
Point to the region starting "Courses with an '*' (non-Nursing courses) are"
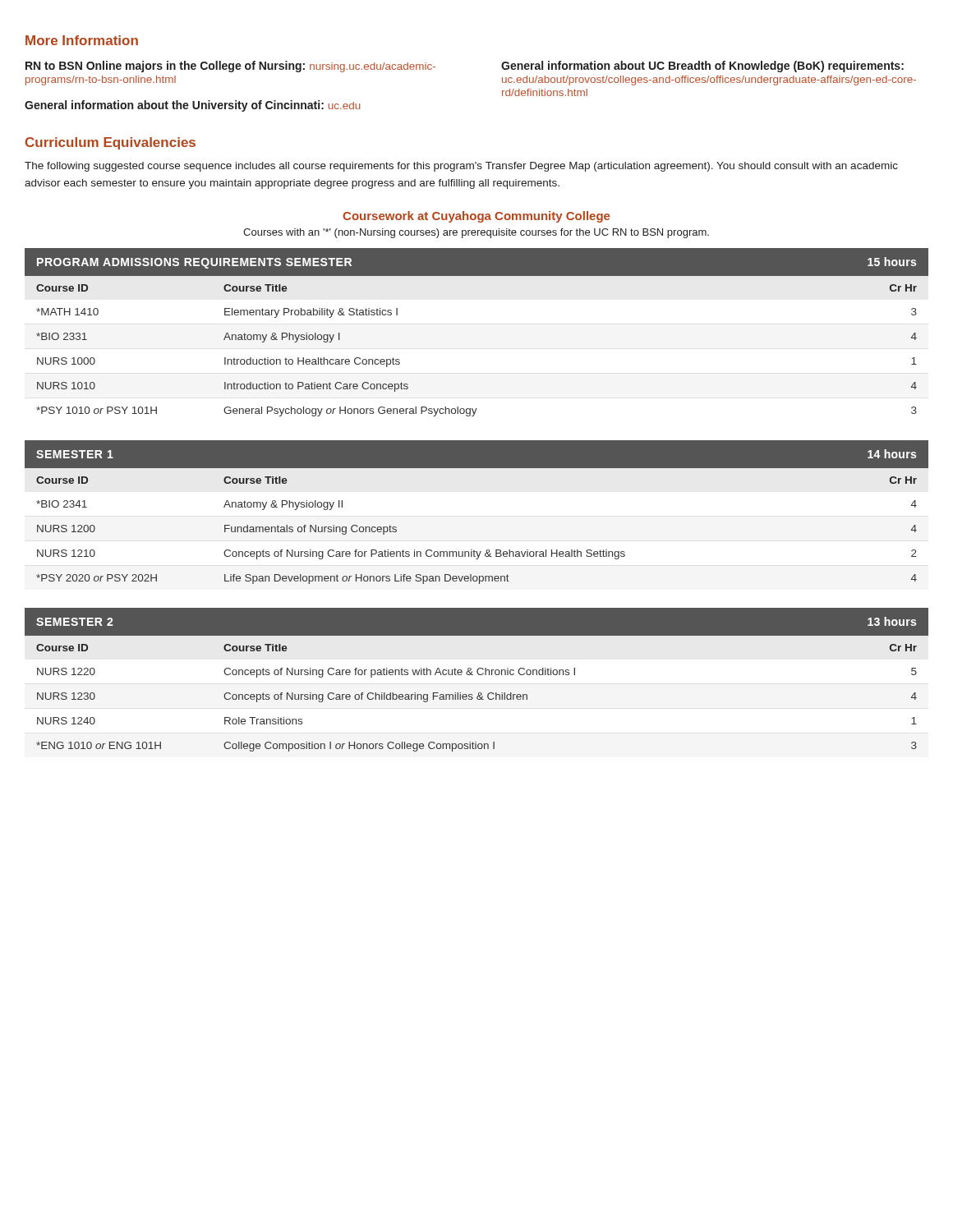[x=476, y=232]
